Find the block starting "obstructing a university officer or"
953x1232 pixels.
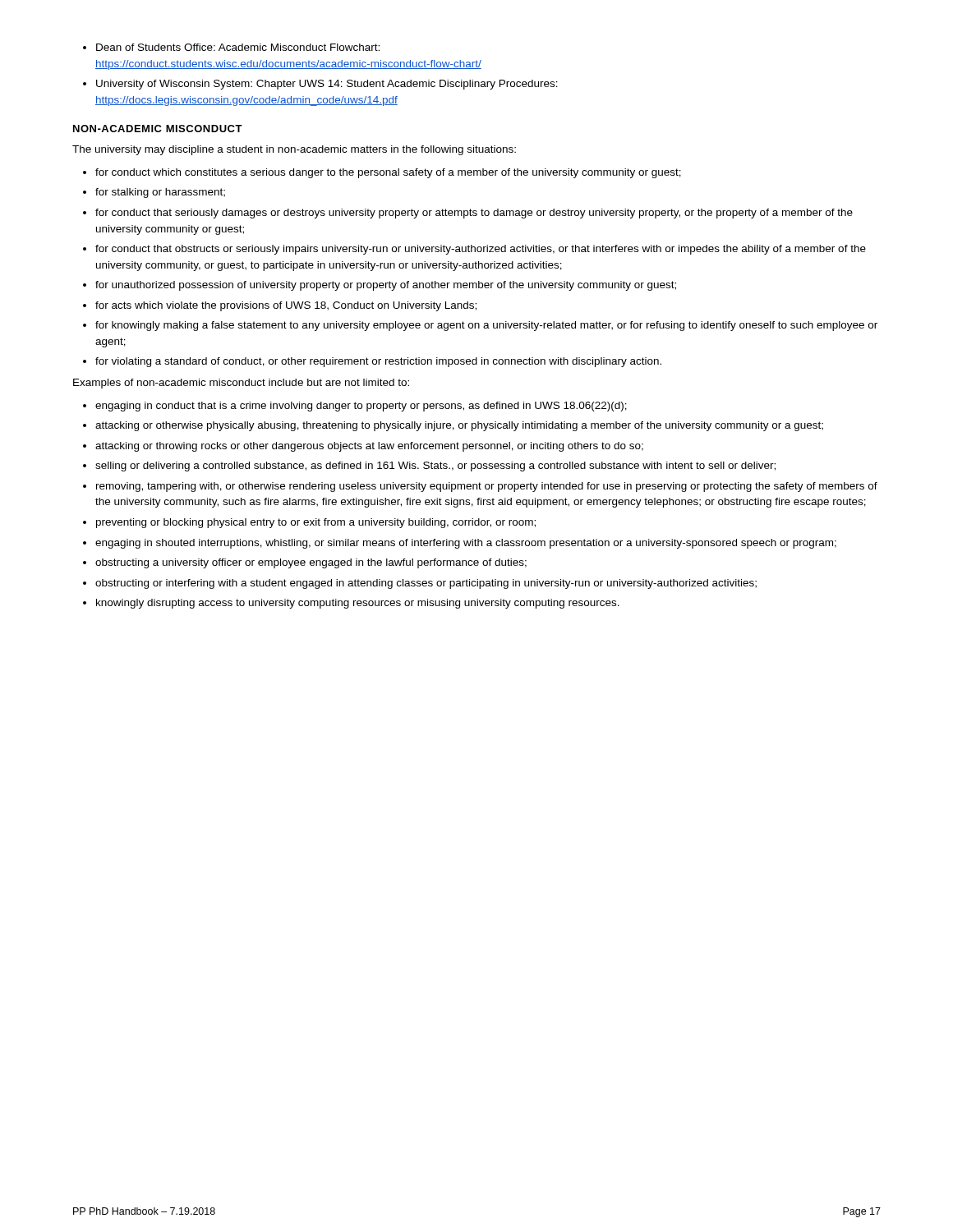[x=488, y=562]
